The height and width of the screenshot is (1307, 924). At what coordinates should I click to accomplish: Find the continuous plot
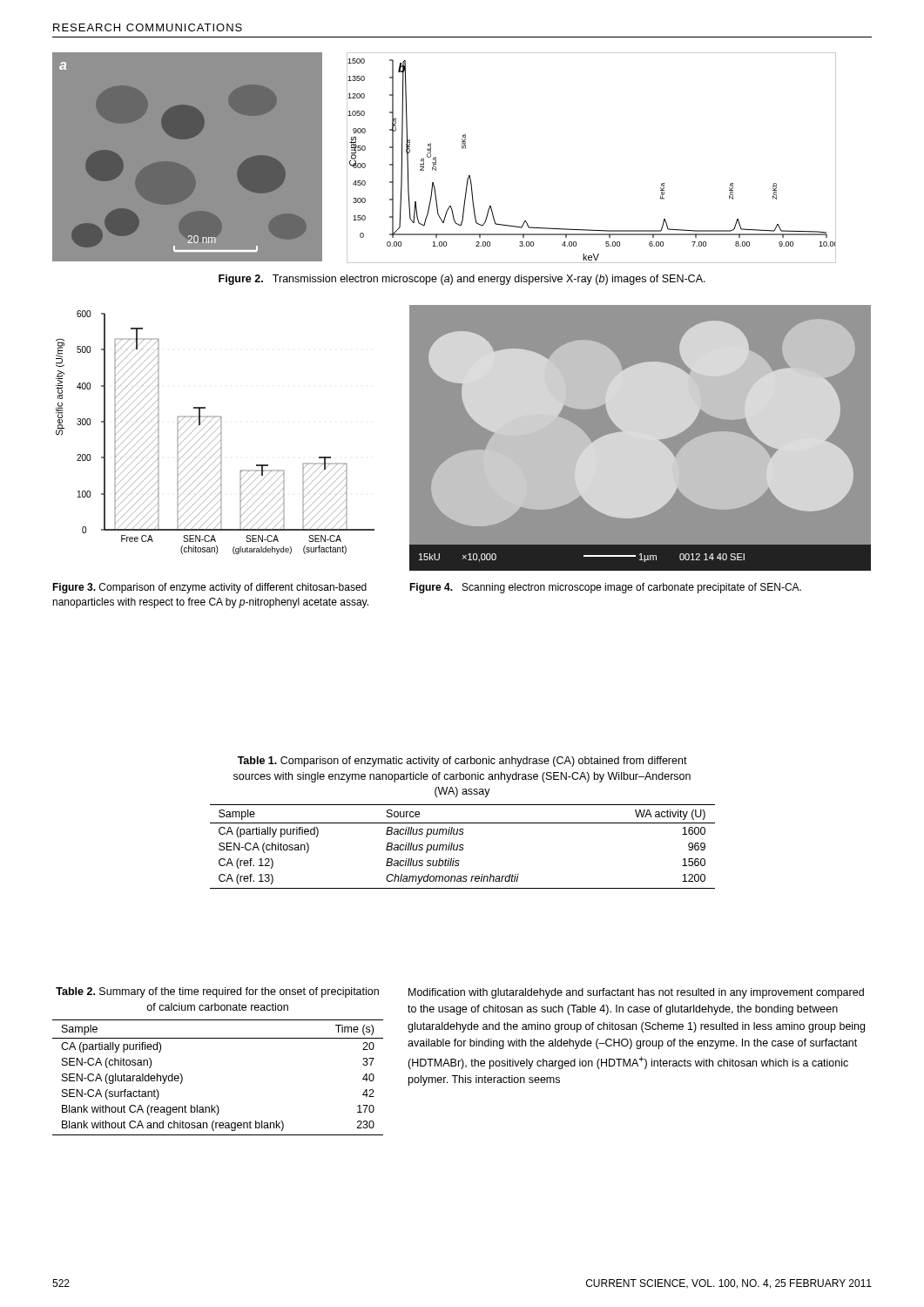(x=609, y=158)
